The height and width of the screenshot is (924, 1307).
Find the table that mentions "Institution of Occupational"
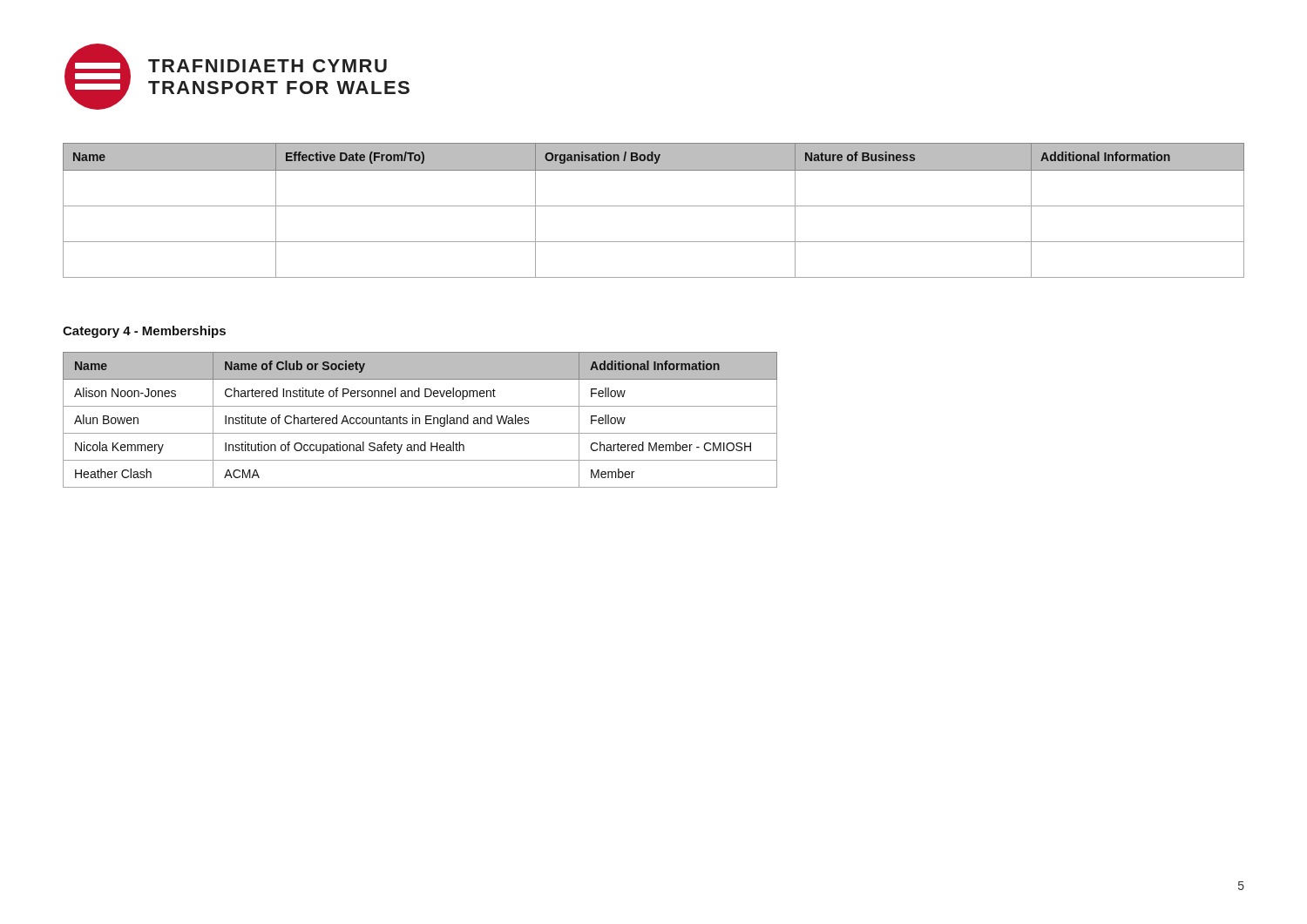point(654,420)
